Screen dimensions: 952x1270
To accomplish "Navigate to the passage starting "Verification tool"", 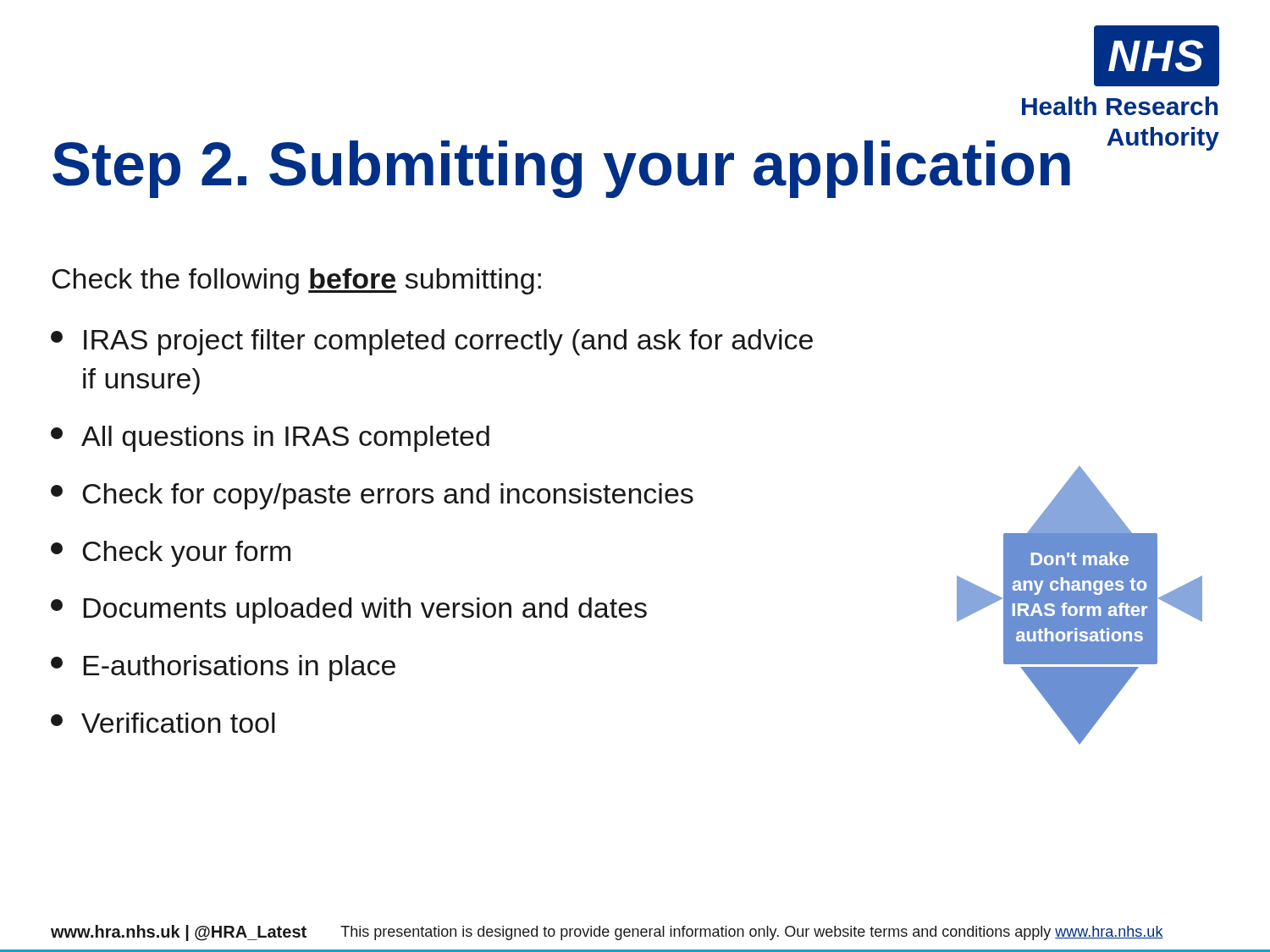I will [x=164, y=724].
